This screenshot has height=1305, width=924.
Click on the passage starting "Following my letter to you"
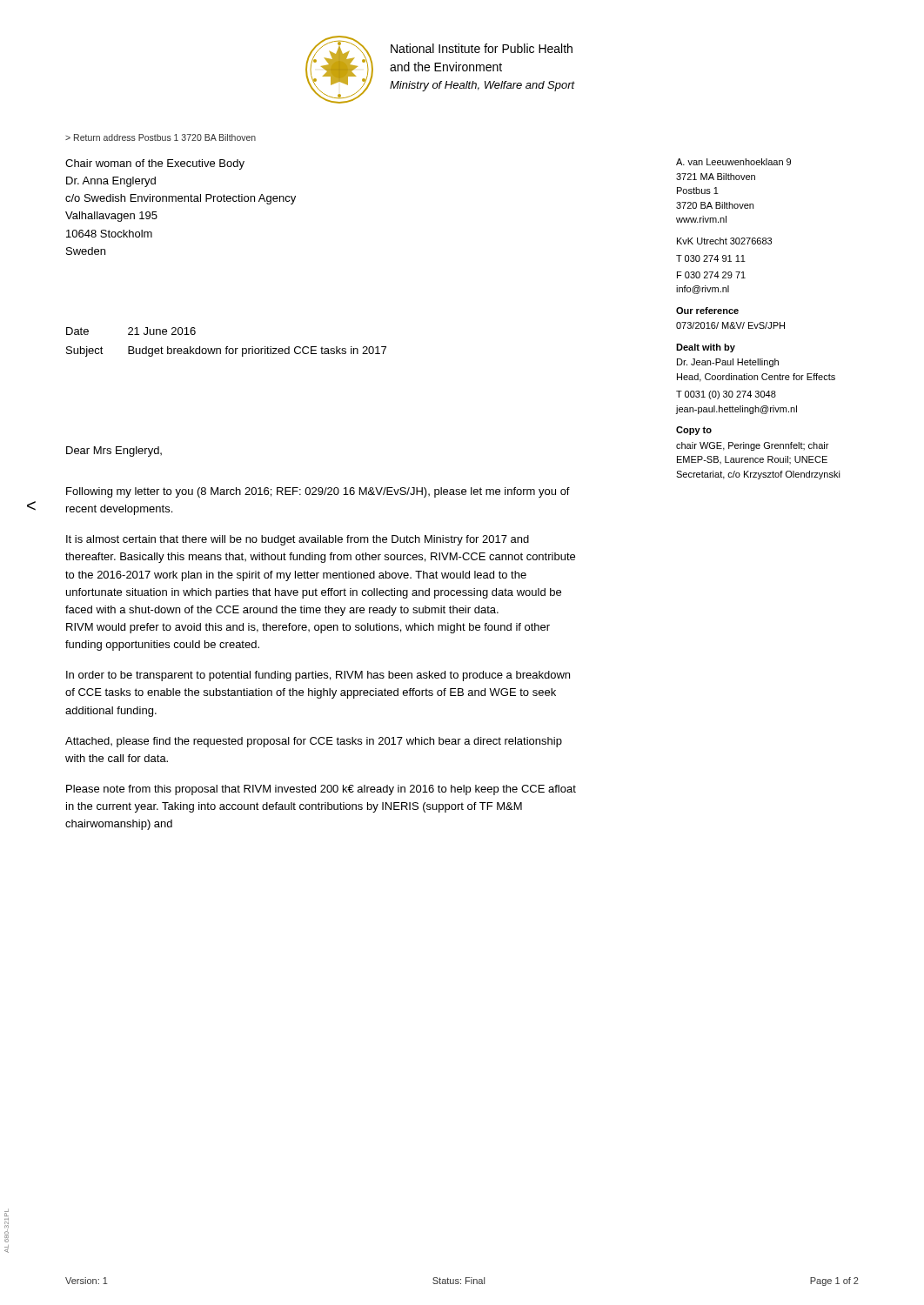322,500
